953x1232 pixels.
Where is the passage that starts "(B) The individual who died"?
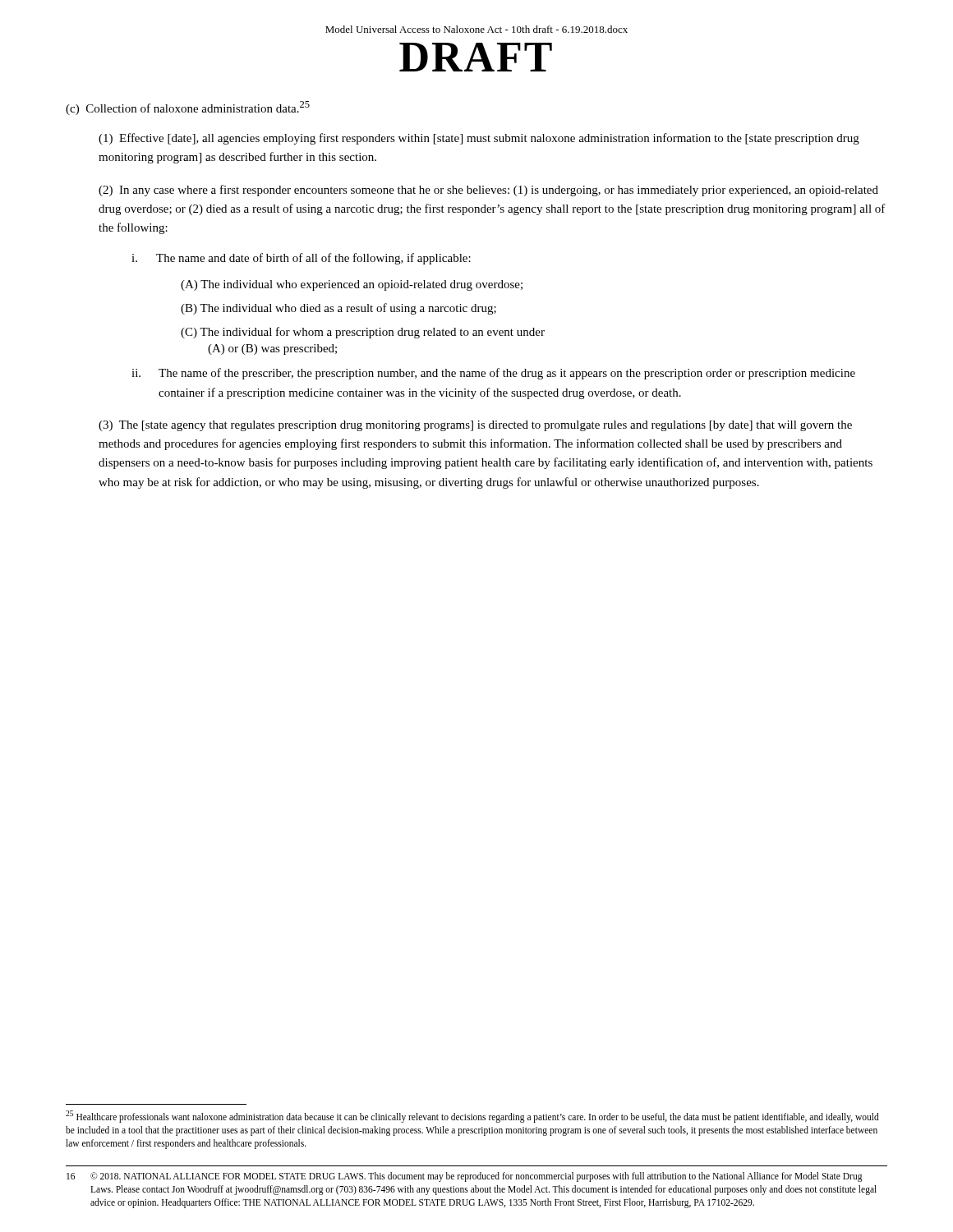pos(338,309)
